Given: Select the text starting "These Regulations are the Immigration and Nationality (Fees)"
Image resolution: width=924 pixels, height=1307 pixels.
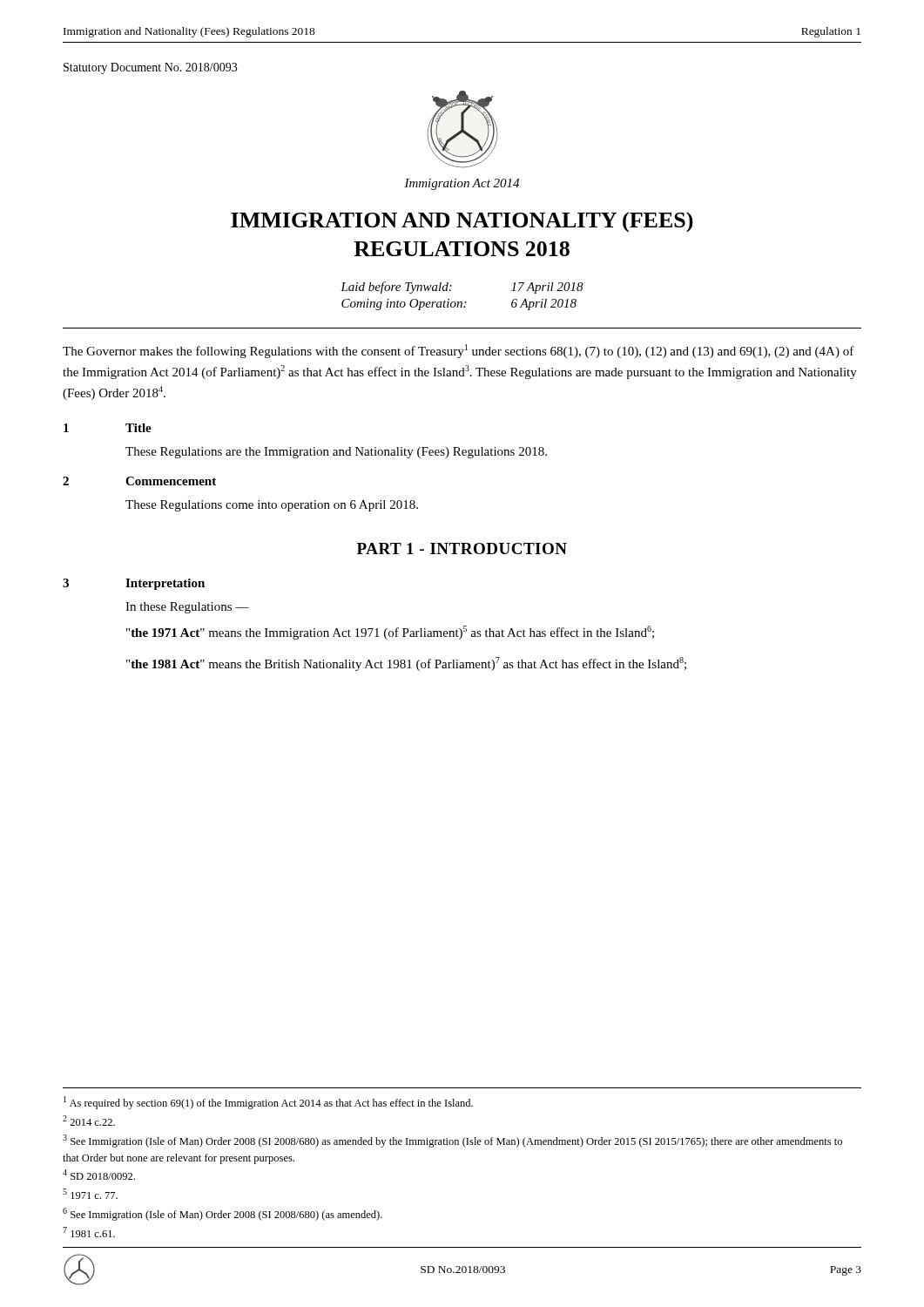Looking at the screenshot, I should click(x=337, y=451).
